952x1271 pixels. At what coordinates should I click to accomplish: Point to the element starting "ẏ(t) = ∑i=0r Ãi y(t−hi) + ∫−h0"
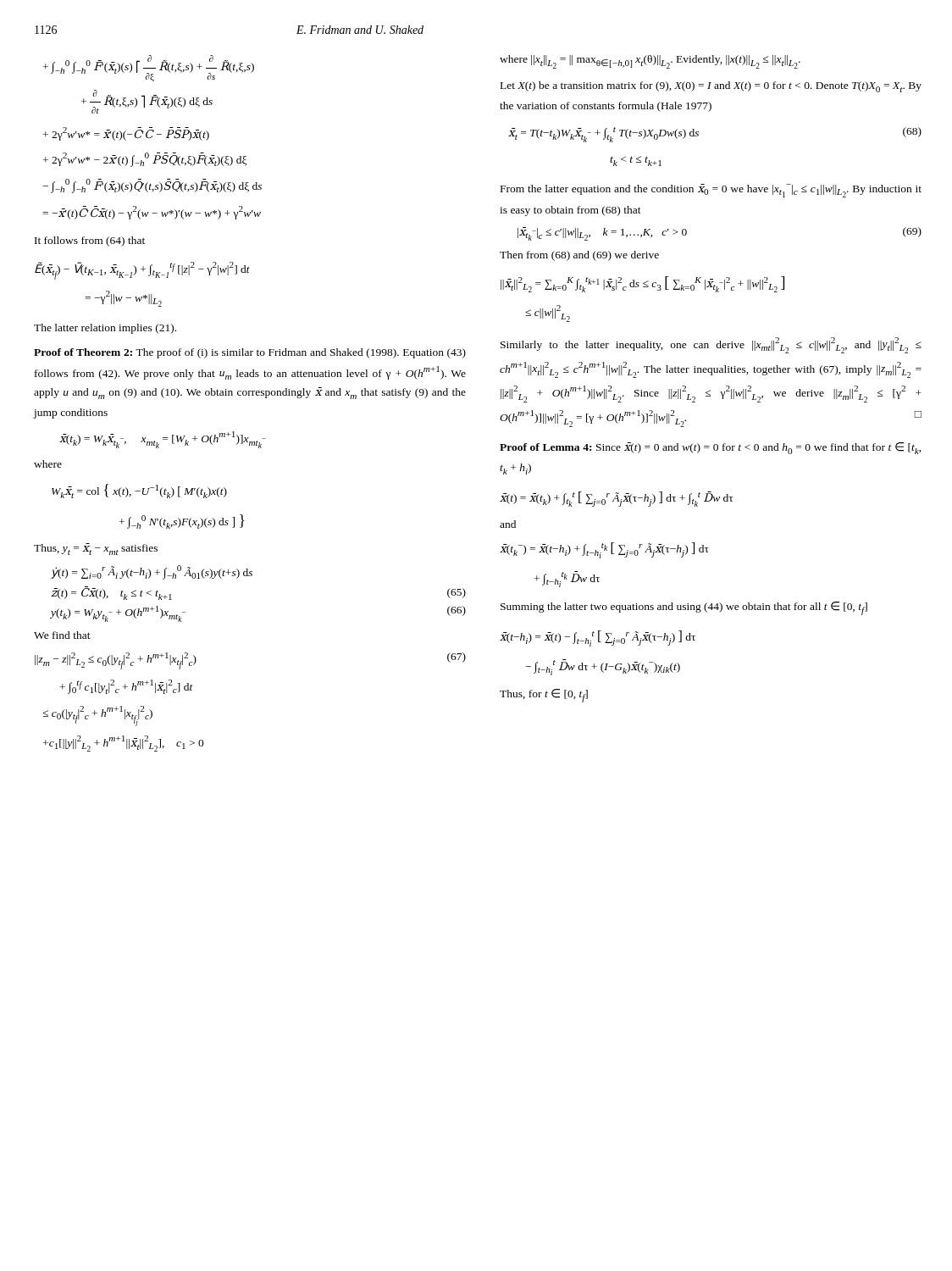point(152,571)
